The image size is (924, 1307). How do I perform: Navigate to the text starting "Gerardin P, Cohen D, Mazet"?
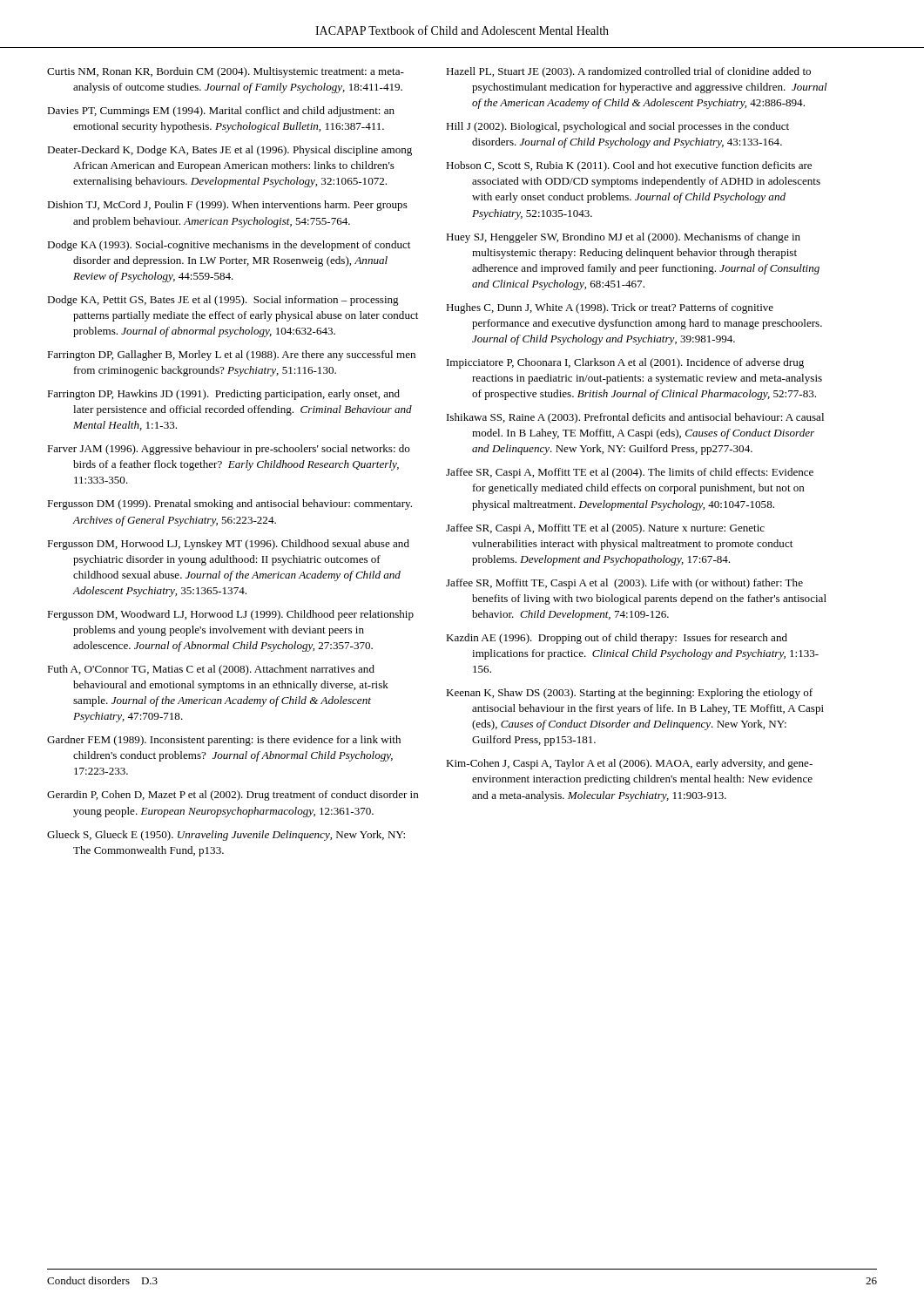(233, 802)
